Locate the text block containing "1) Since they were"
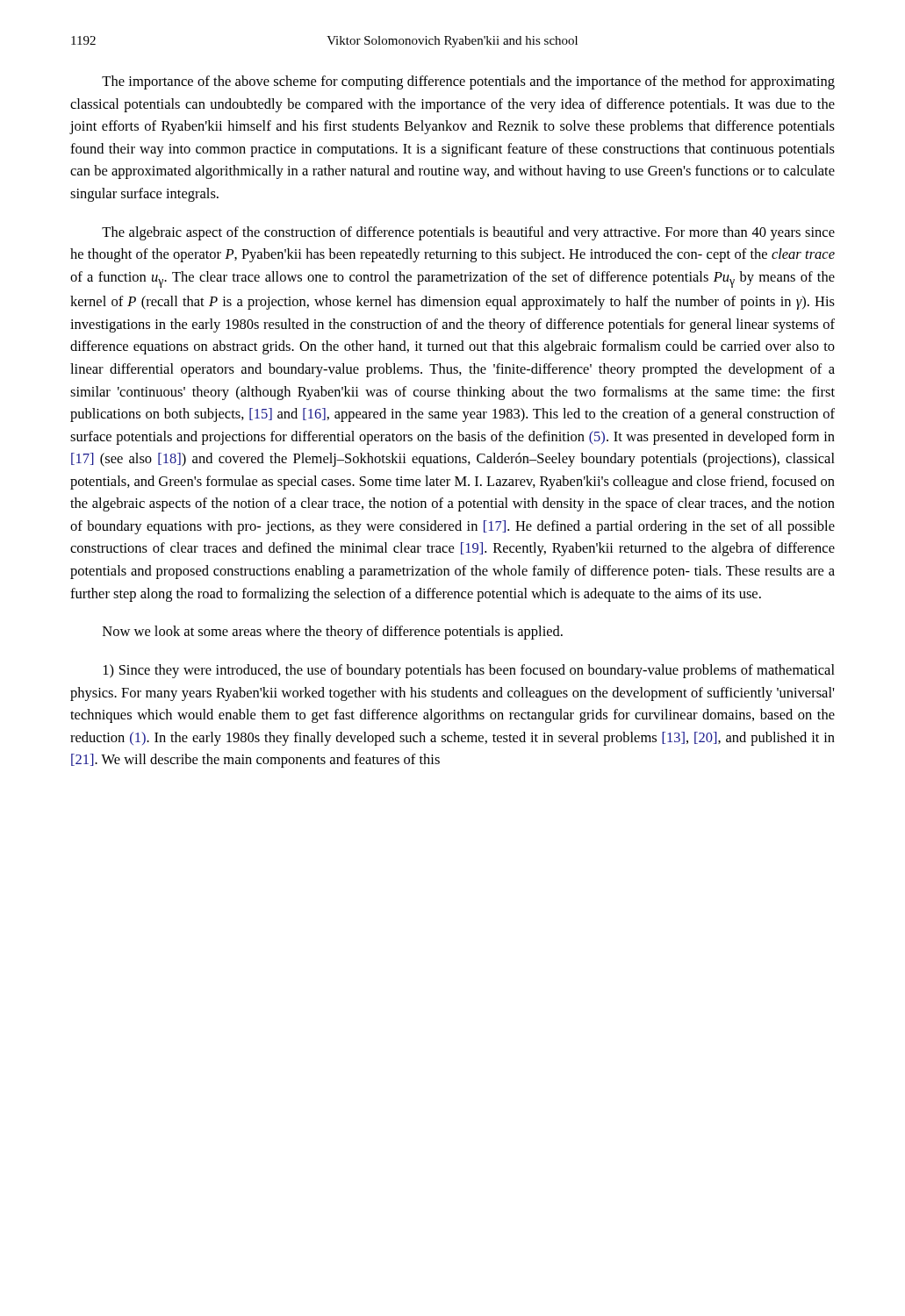The width and height of the screenshot is (905, 1316). pyautogui.click(x=452, y=715)
